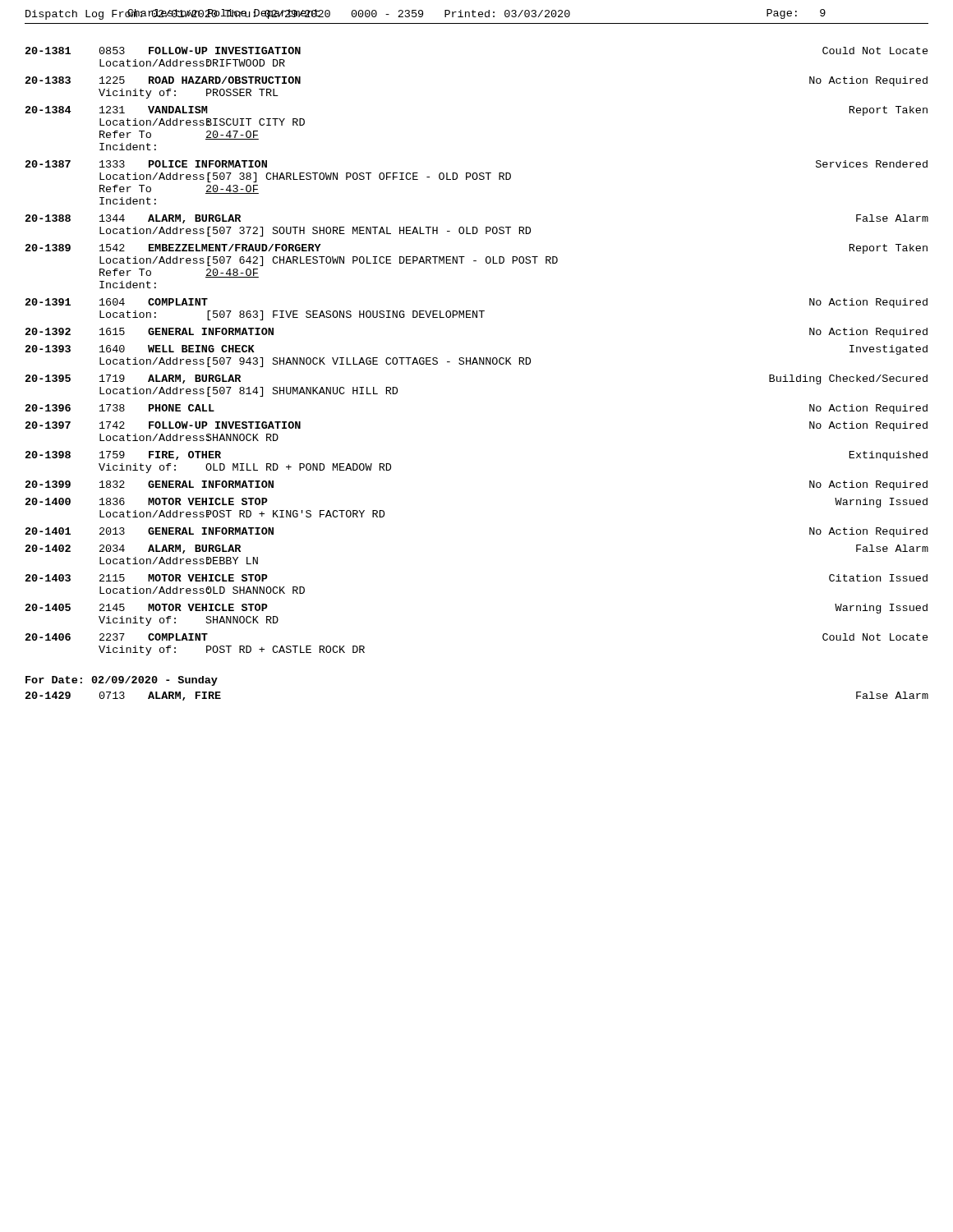Locate the block of text that opens with "20-1393 1640 WELL BEING CHECK Investigated Location/Address: [507"

(476, 356)
